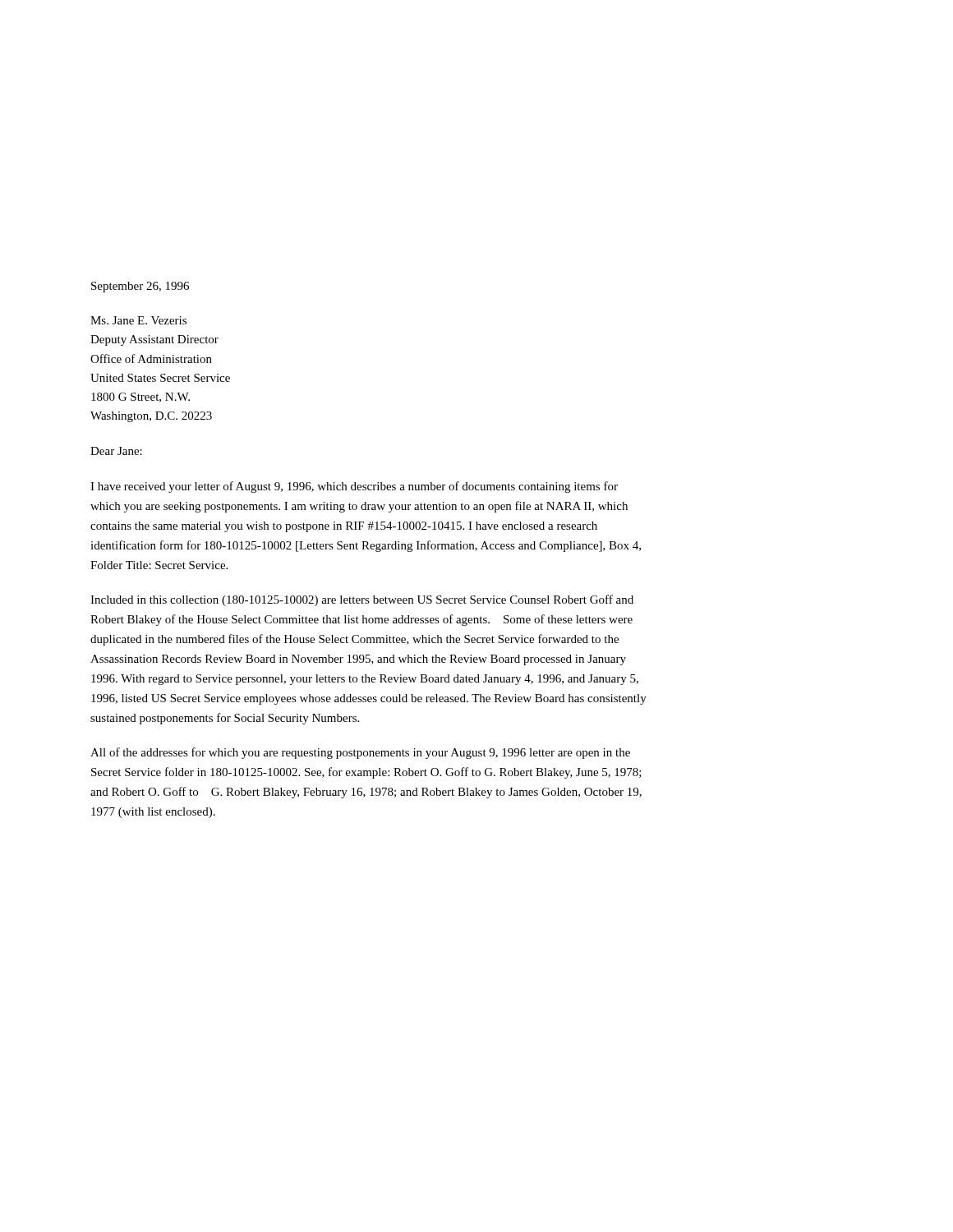Select the text block that says "All of the addresses"
The width and height of the screenshot is (953, 1232).
pyautogui.click(x=366, y=782)
